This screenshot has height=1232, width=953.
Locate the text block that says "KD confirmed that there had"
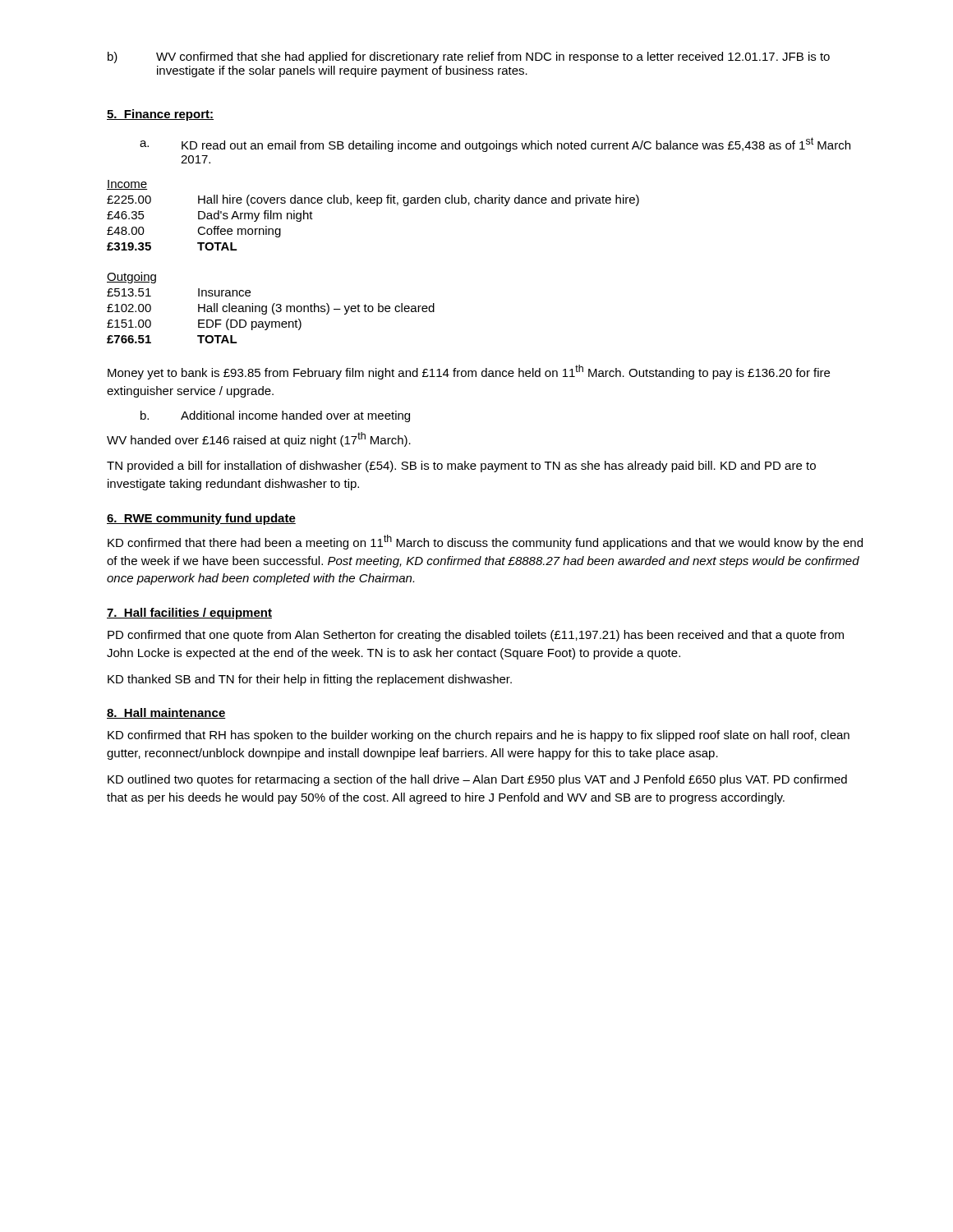click(489, 559)
